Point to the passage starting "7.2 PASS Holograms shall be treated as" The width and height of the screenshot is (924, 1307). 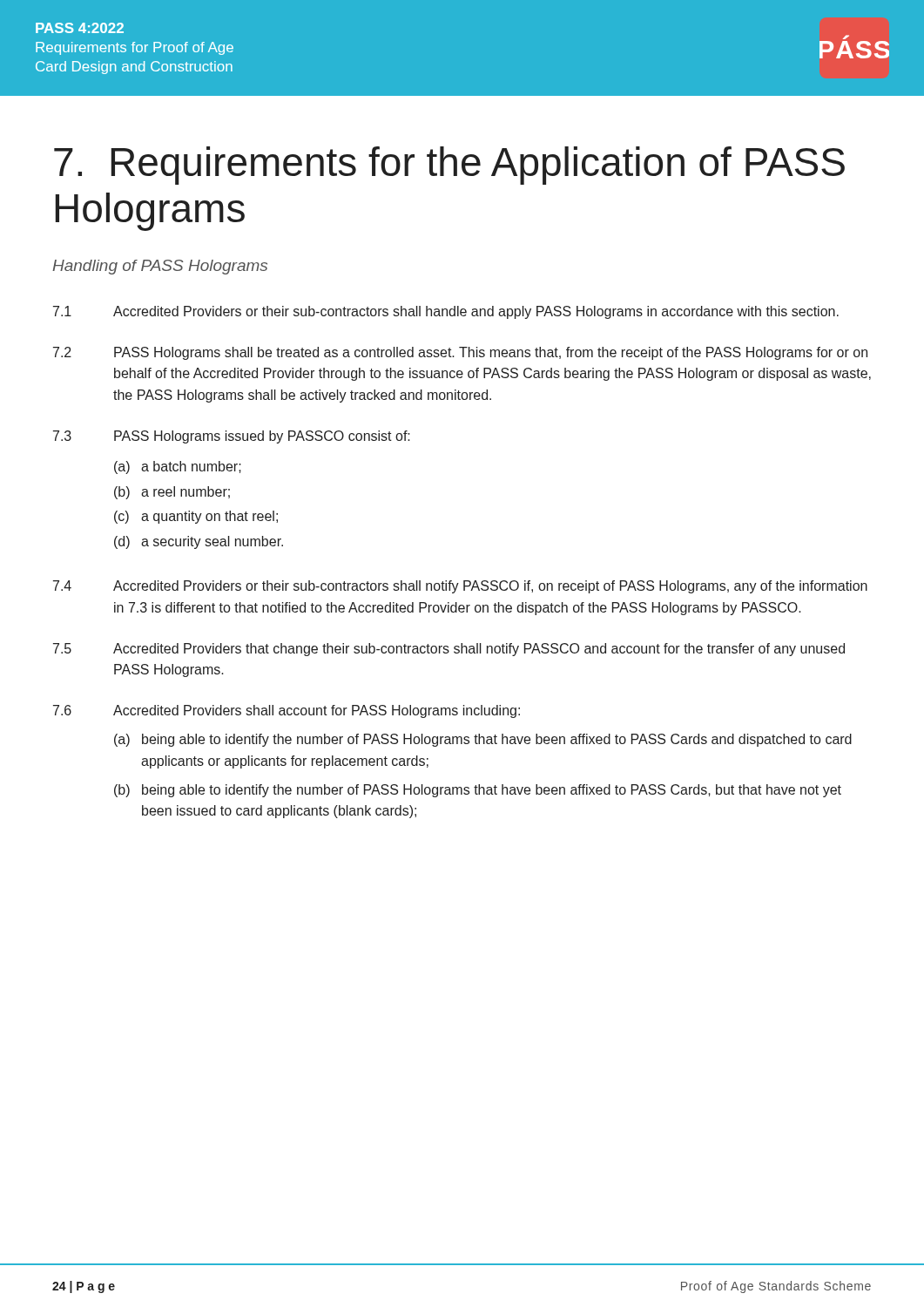462,374
